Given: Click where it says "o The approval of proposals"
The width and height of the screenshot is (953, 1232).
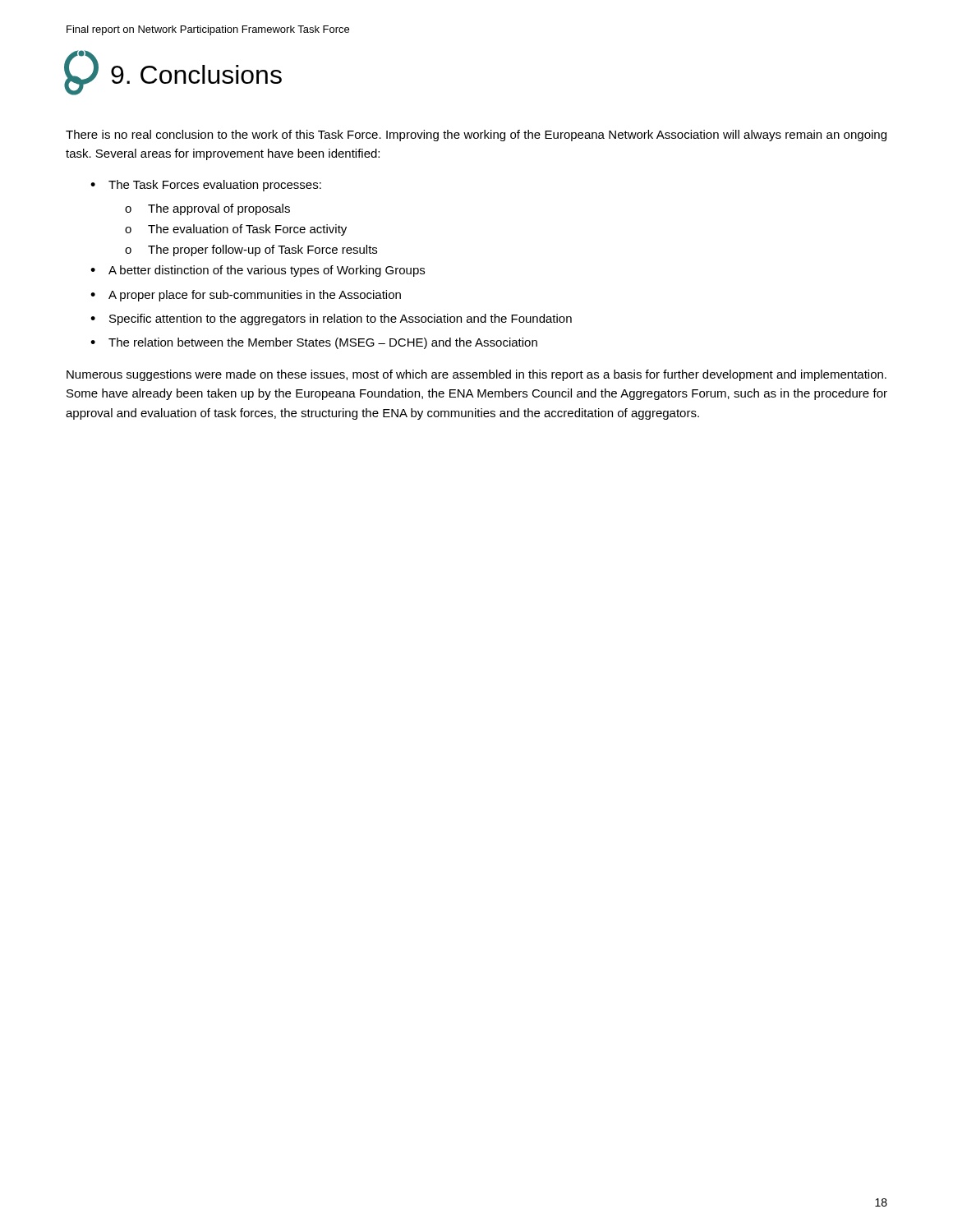Looking at the screenshot, I should click(x=207, y=209).
